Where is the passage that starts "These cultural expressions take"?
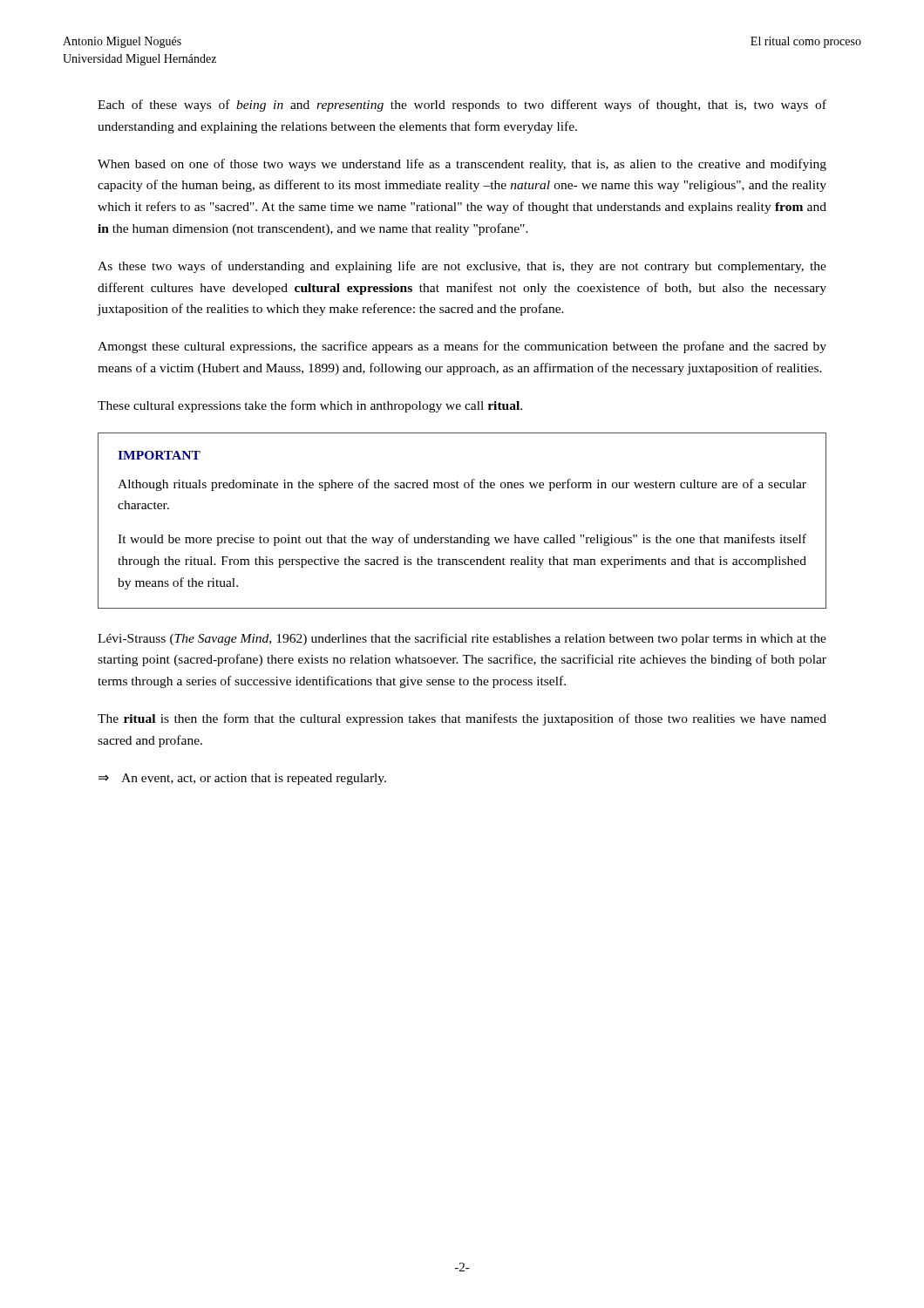 [310, 405]
